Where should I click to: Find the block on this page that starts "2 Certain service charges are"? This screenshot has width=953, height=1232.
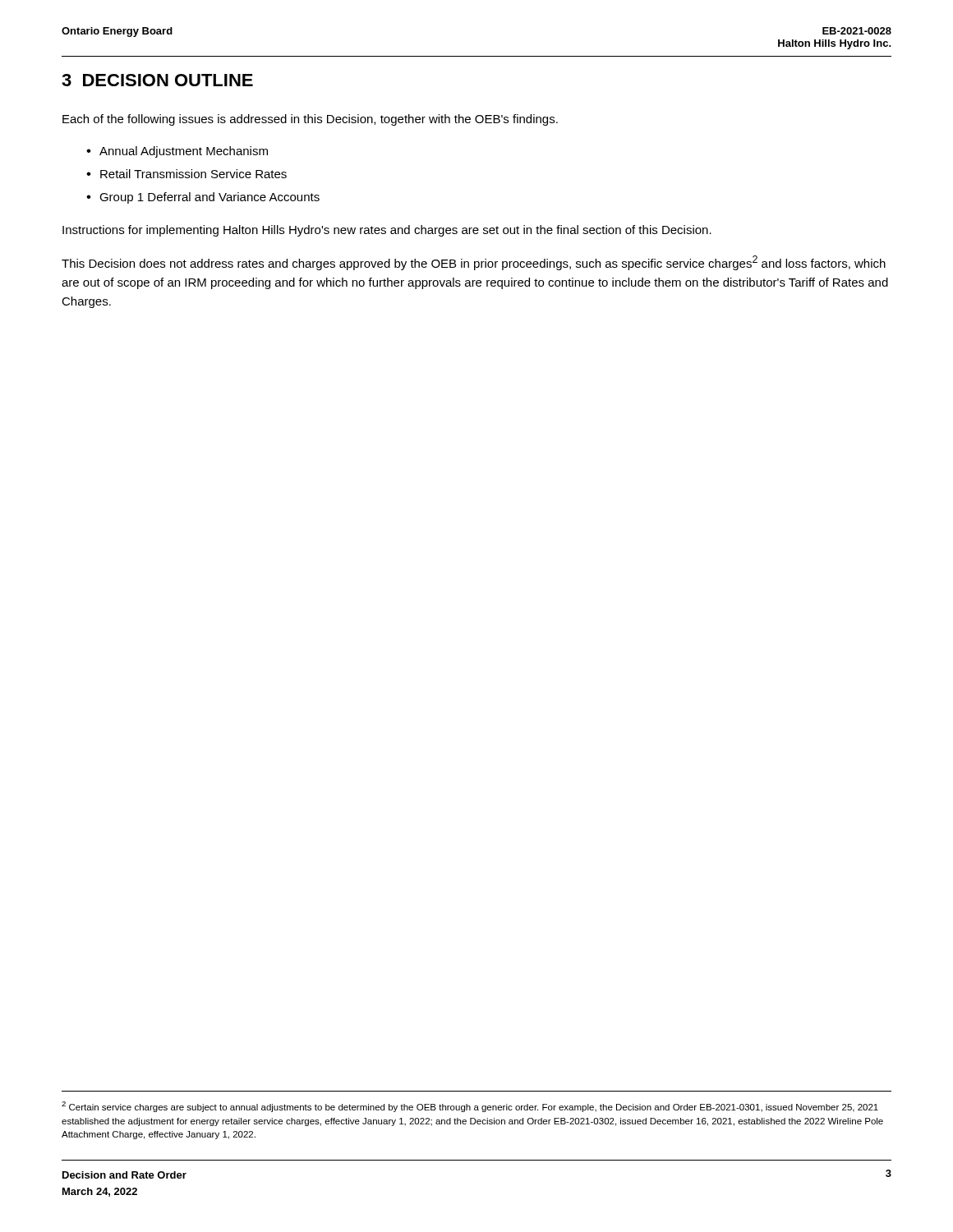point(472,1119)
